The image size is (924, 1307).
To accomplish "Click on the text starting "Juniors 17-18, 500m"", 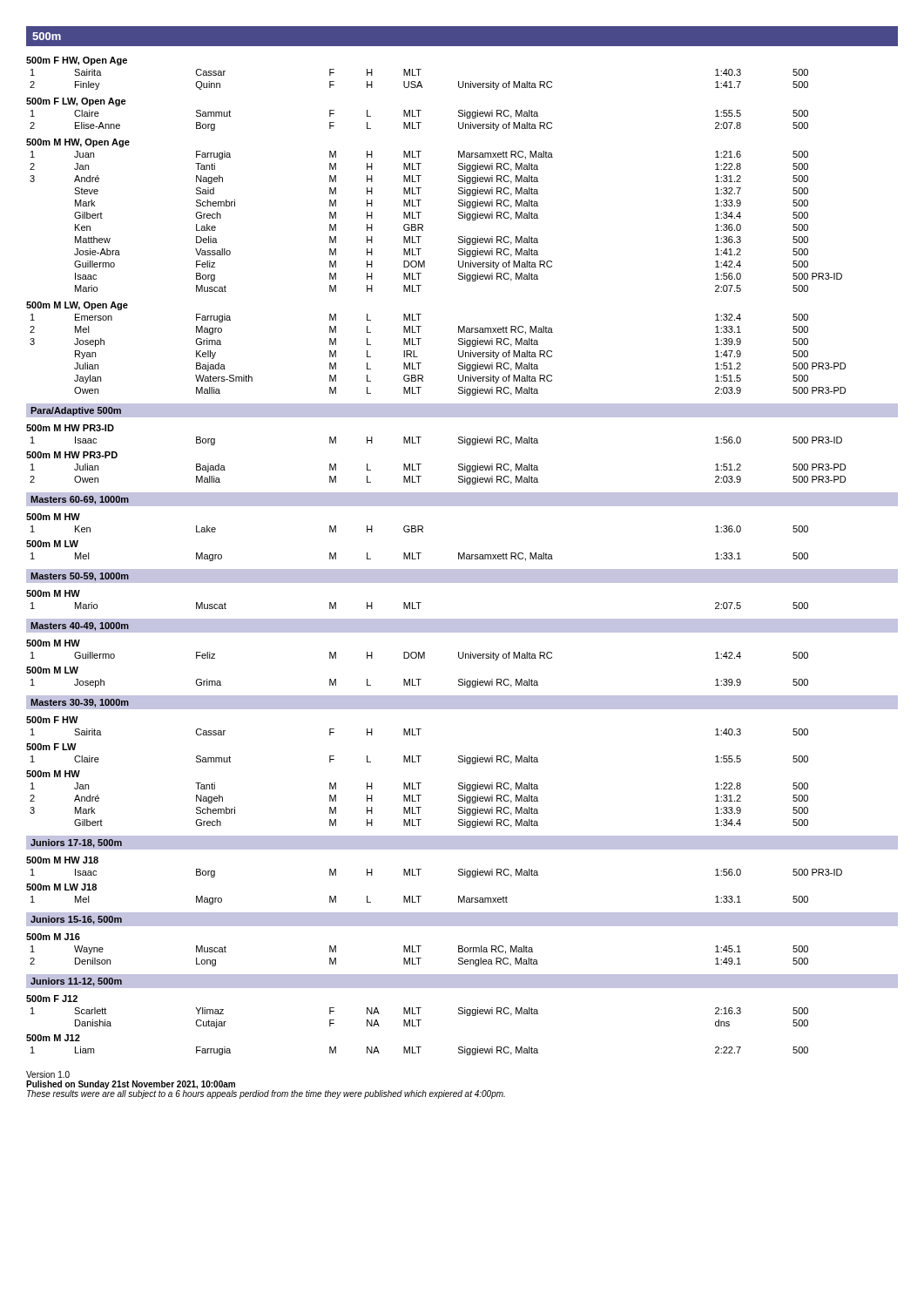I will click(76, 843).
